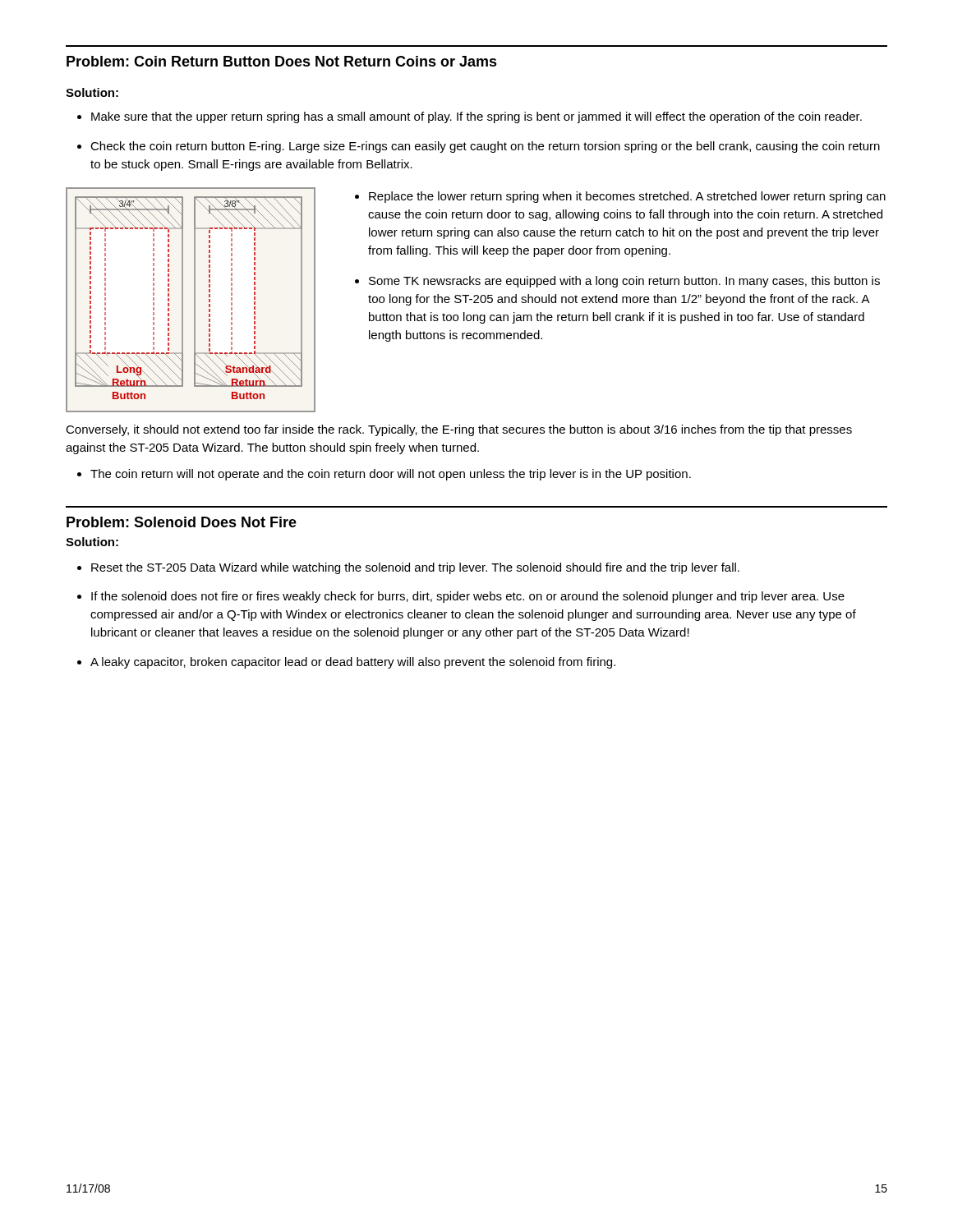Find the block on this page that starts "Conversely, it should not extend too far"
953x1232 pixels.
tap(459, 438)
